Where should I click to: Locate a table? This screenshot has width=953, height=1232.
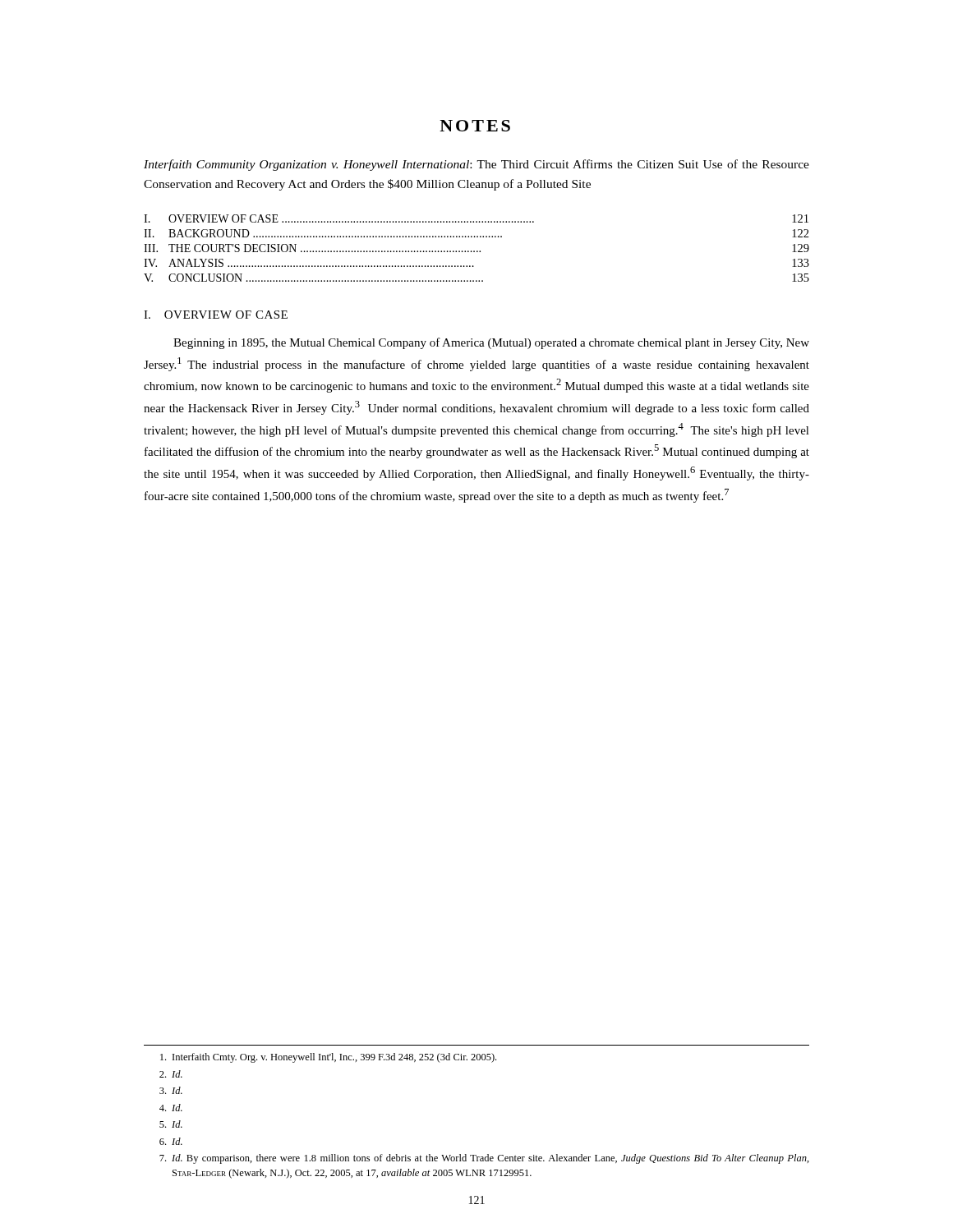tap(476, 248)
